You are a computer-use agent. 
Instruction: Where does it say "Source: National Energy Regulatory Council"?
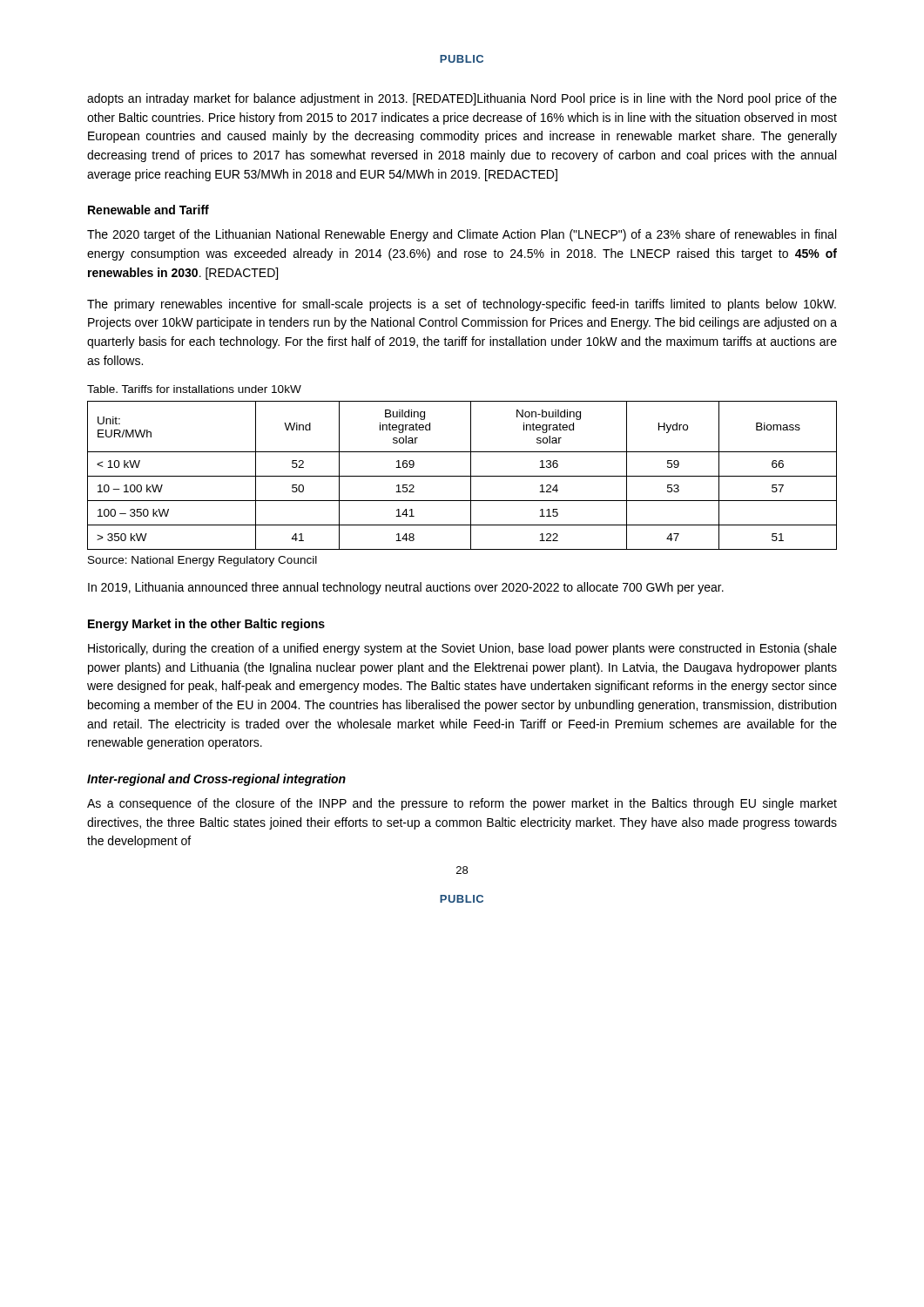click(x=202, y=560)
